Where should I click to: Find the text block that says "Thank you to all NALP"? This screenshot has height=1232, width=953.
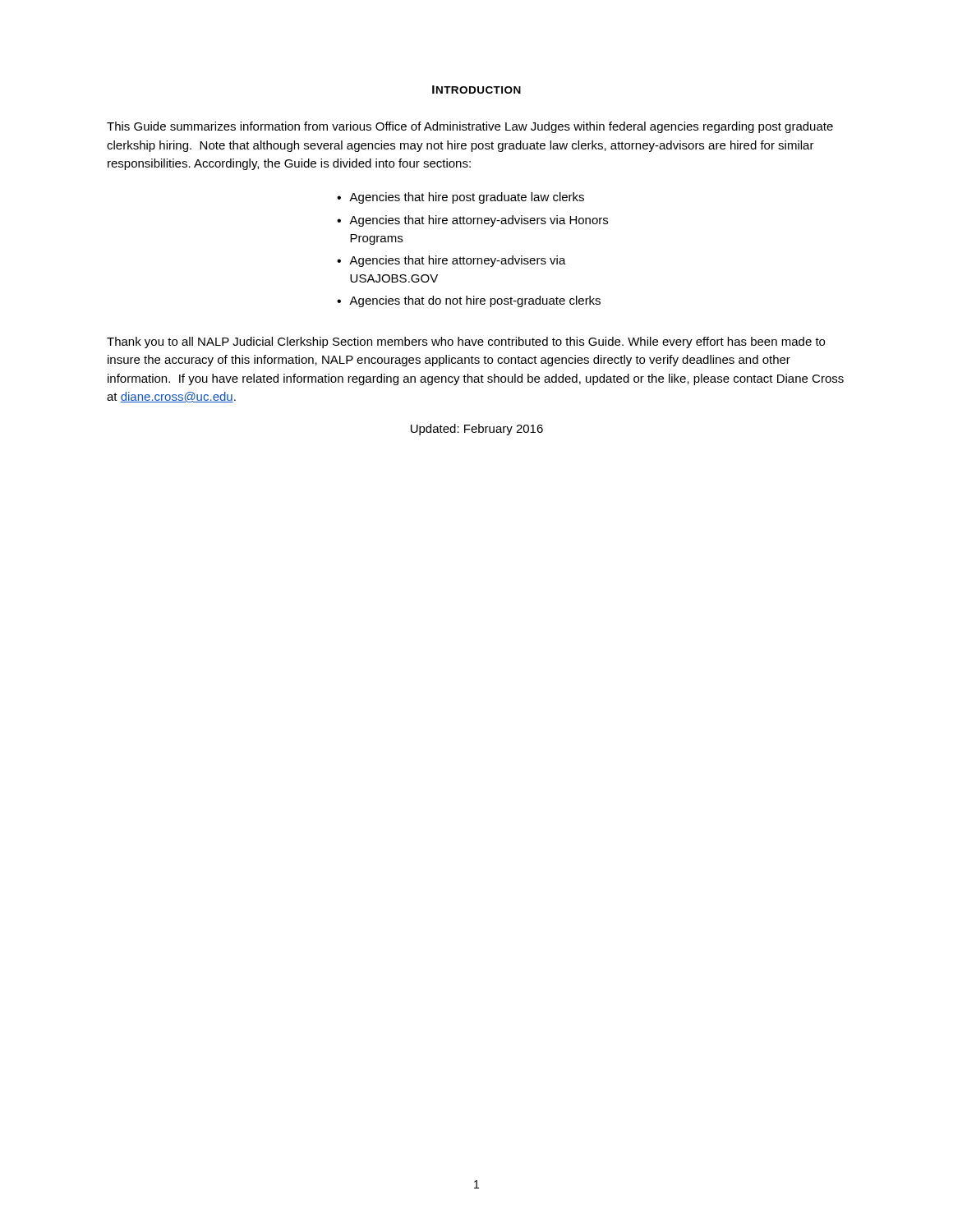[x=475, y=369]
